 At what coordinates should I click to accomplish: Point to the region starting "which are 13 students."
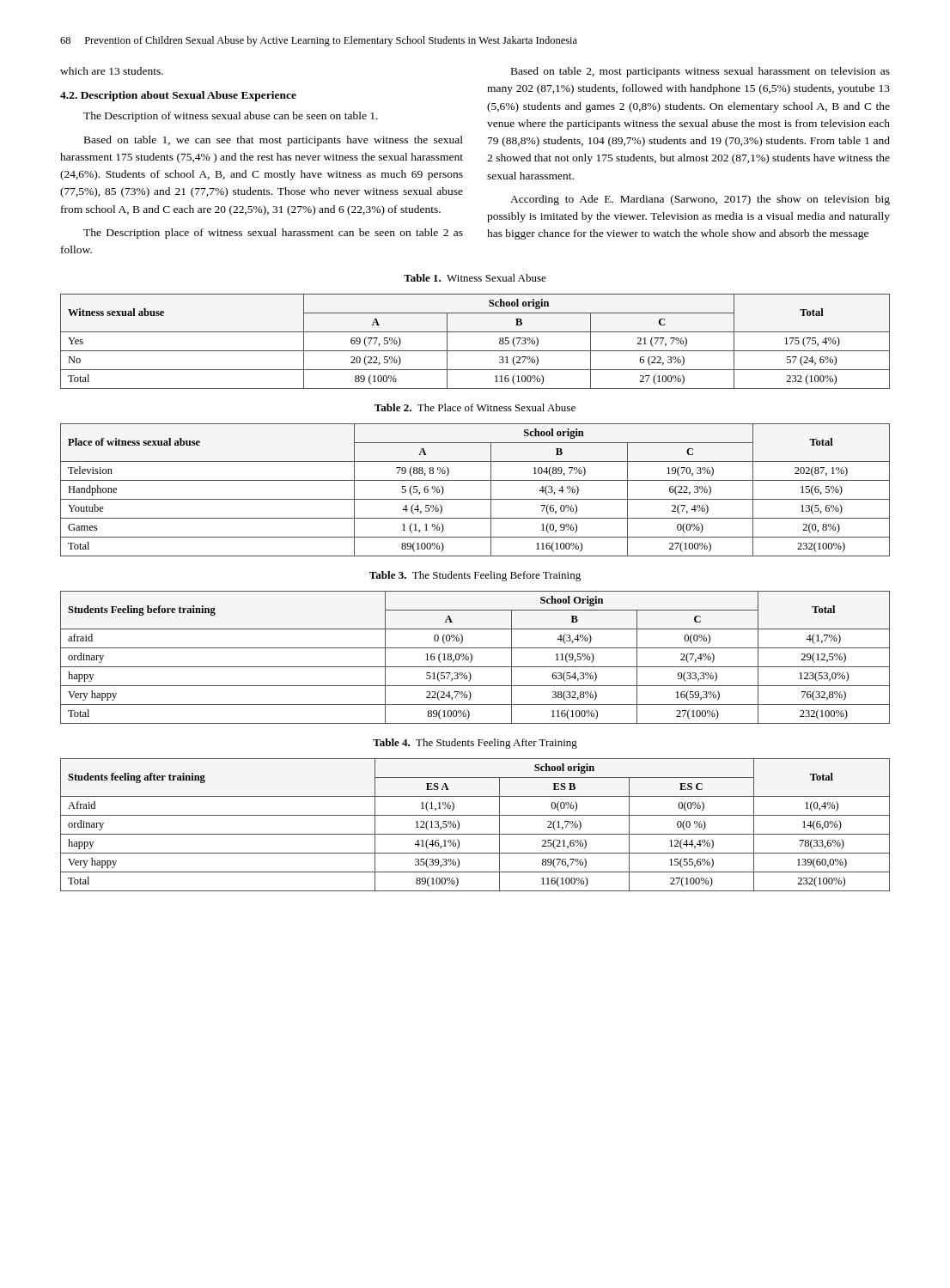pos(112,71)
